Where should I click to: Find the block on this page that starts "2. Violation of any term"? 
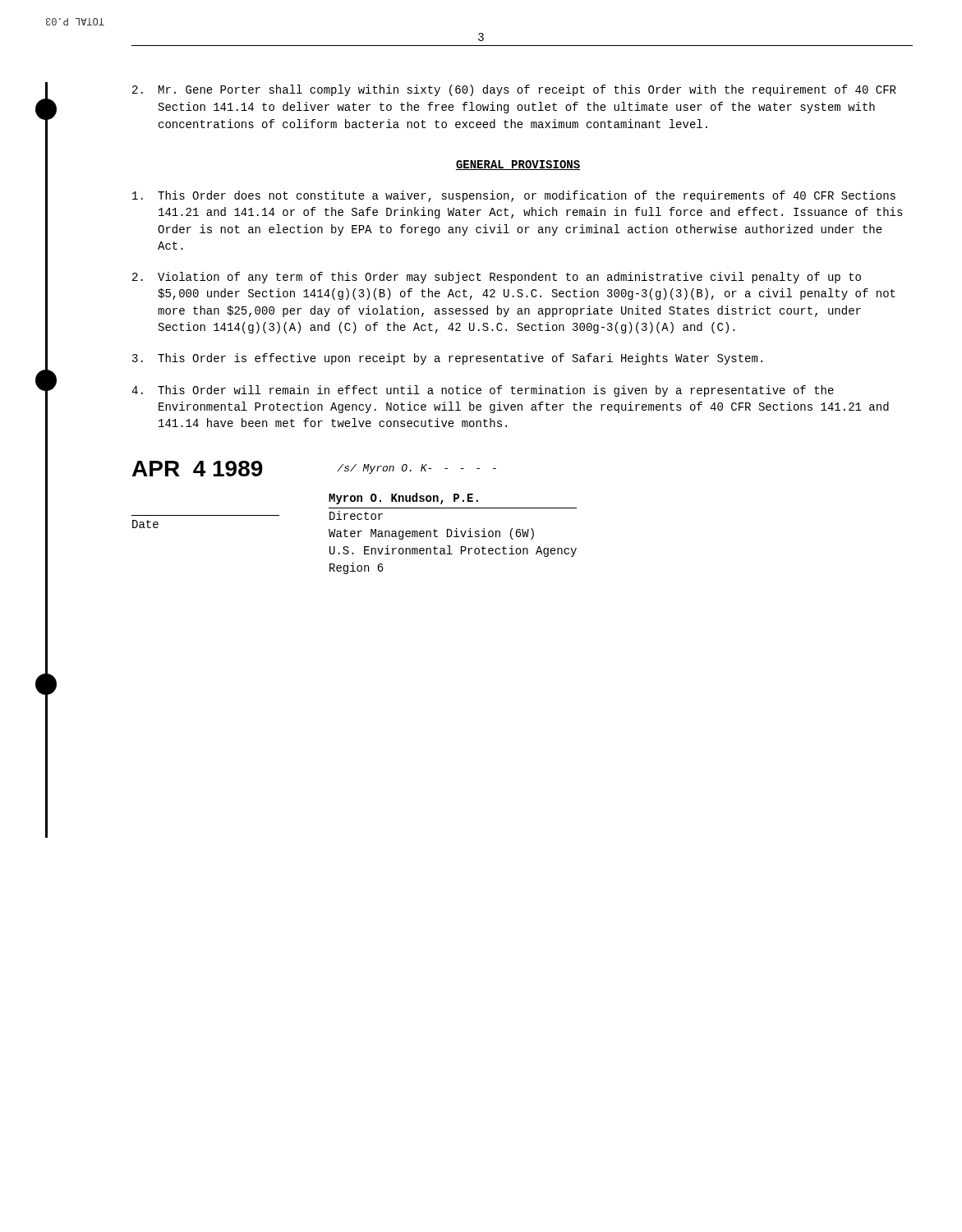[x=518, y=303]
